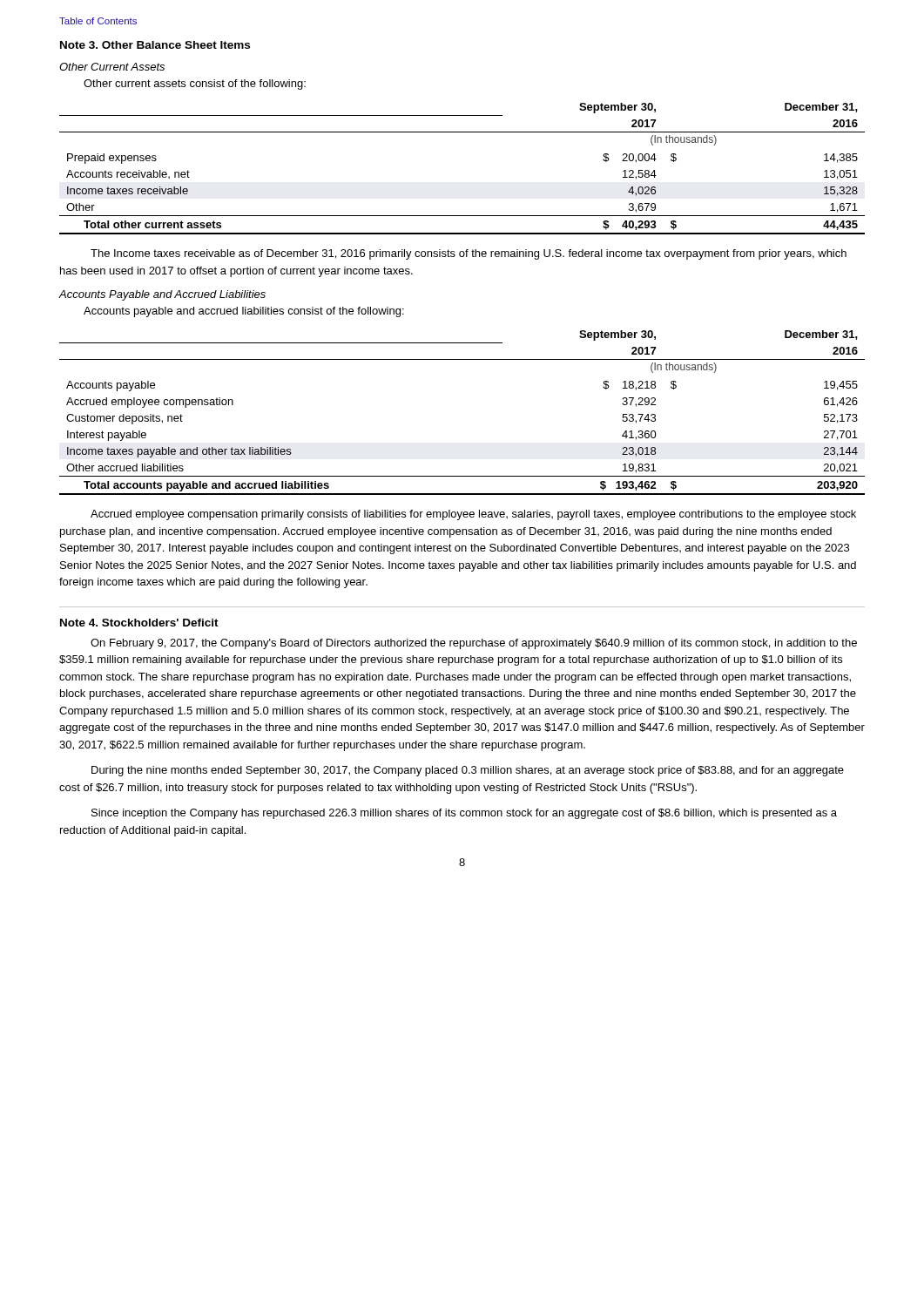
Task: Click on the text block that says "Since inception the Company has repurchased 226.3 million"
Action: pyautogui.click(x=448, y=821)
